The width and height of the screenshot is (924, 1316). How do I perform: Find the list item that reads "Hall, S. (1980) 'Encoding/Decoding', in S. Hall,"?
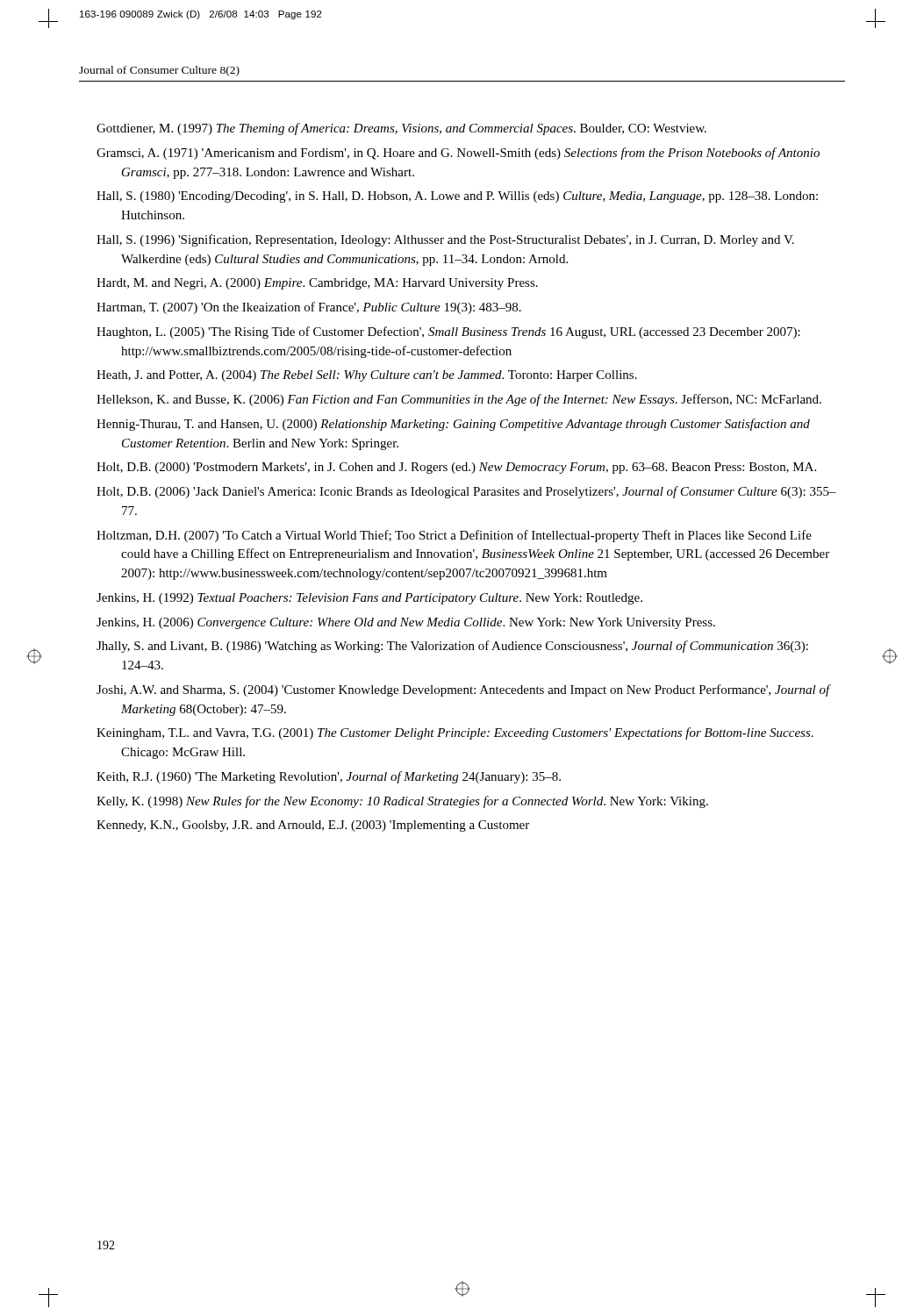click(x=458, y=205)
